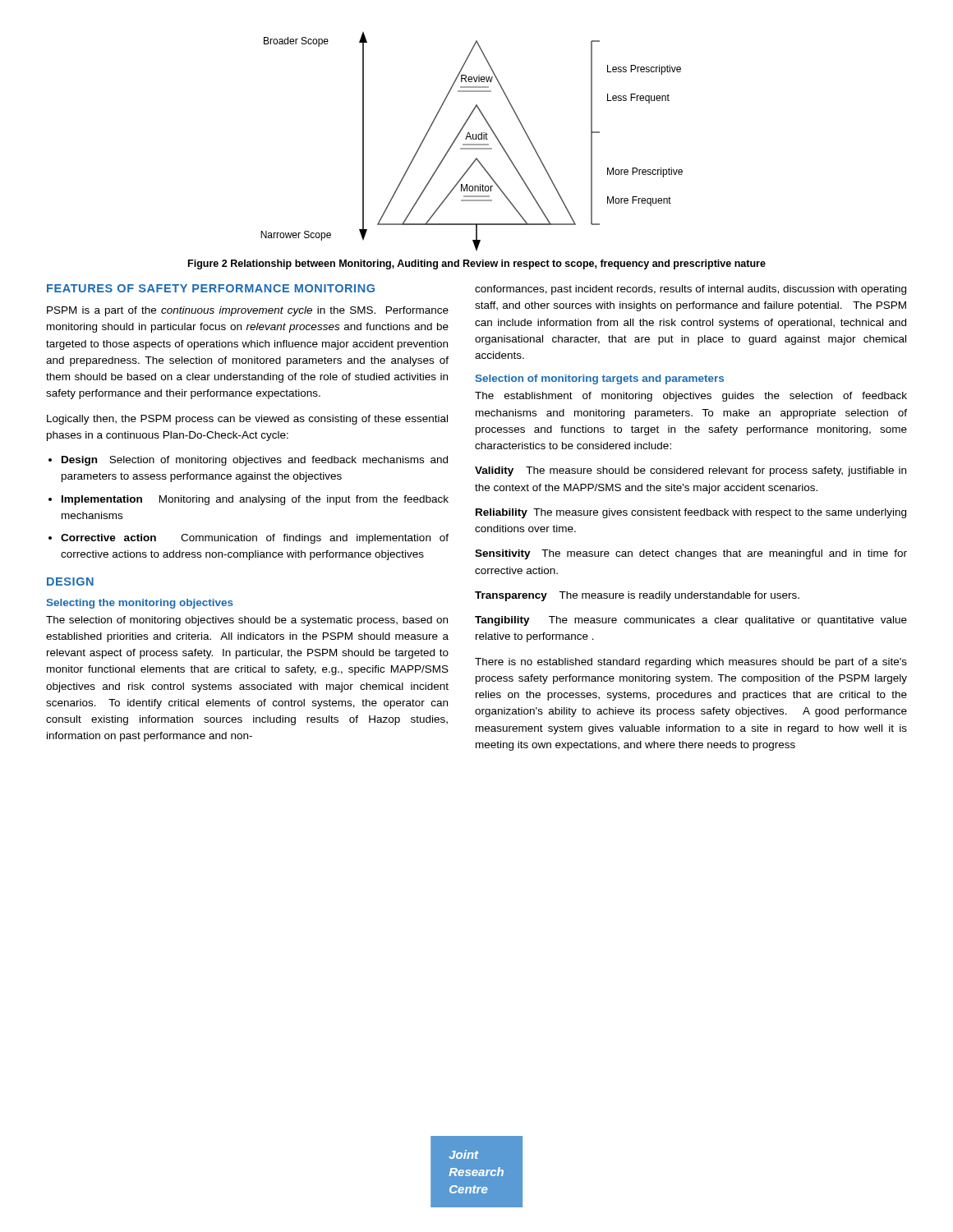Screen dimensions: 1232x953
Task: Where is the passage that starts "The establishment of"?
Action: [691, 421]
